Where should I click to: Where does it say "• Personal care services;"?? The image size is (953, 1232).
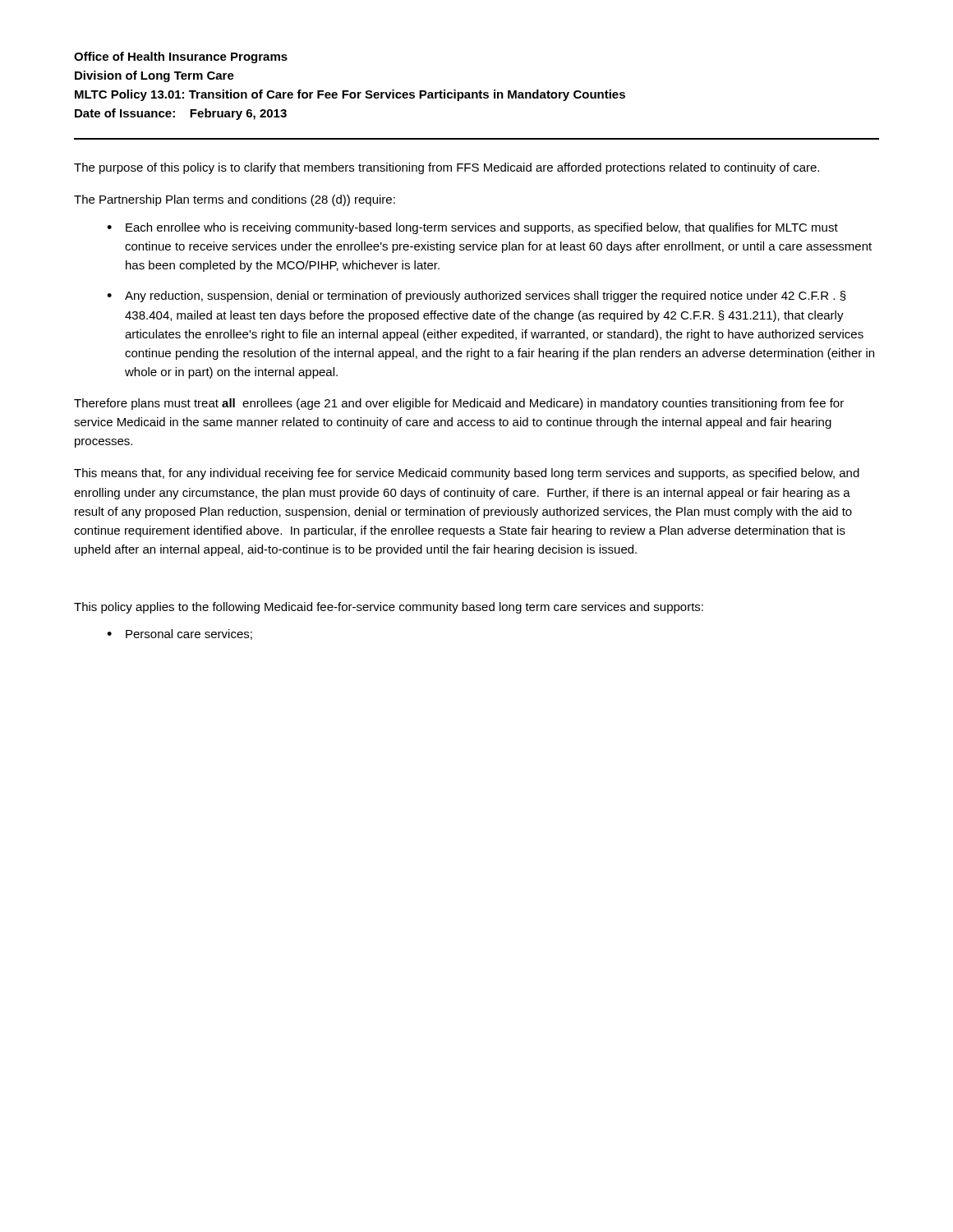click(180, 634)
